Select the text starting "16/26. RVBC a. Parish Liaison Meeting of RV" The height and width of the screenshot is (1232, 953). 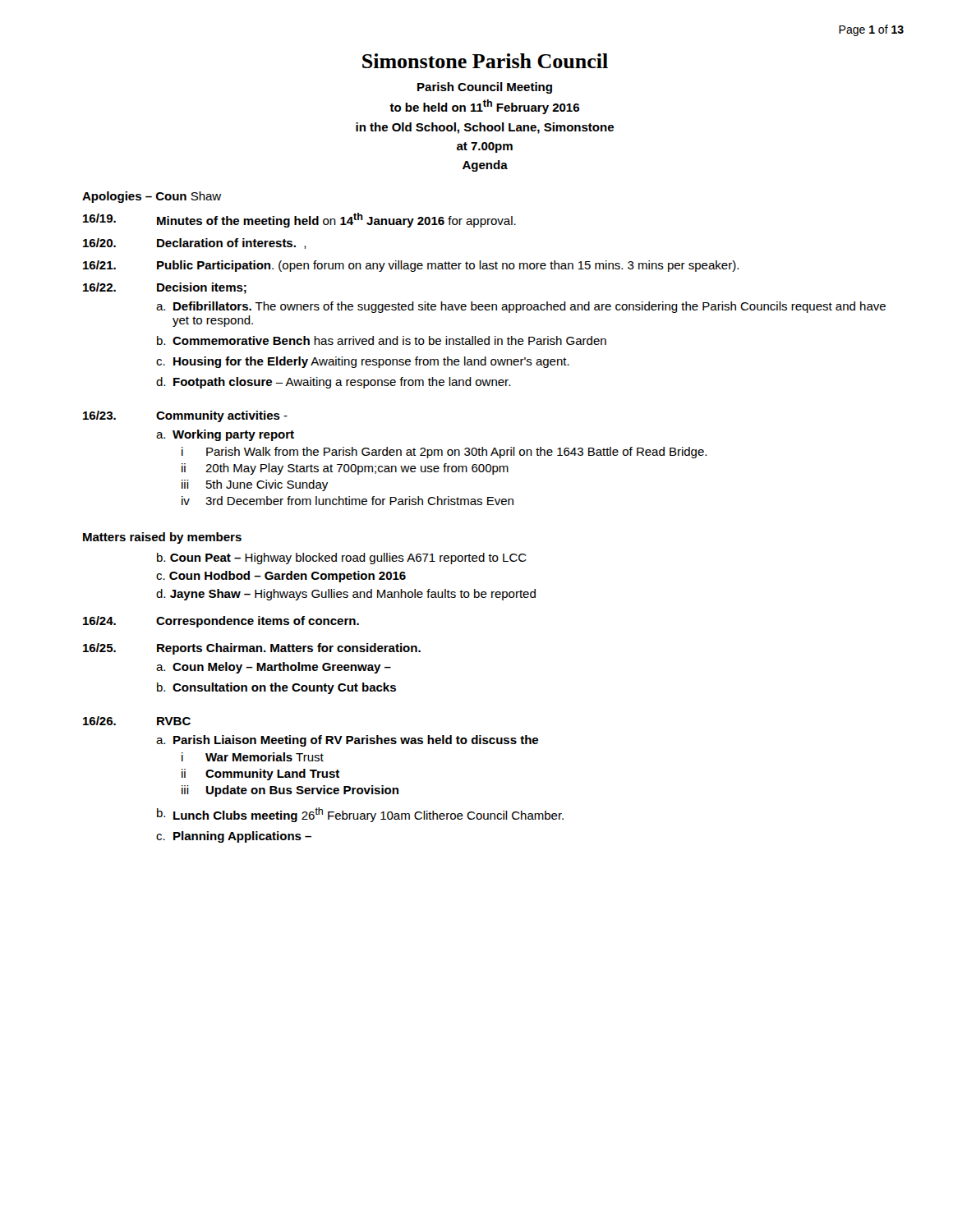pyautogui.click(x=323, y=779)
